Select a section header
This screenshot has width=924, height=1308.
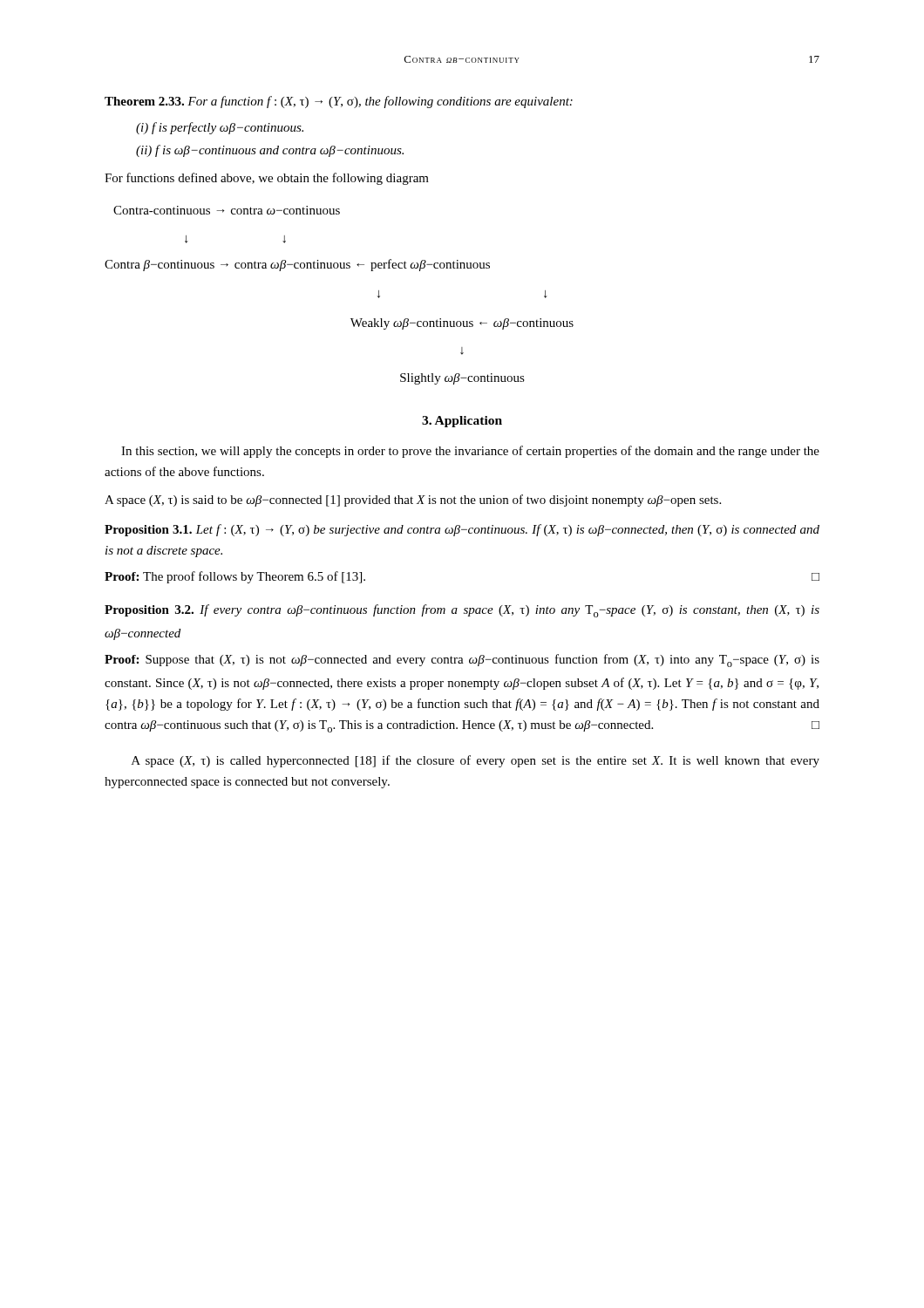462,420
